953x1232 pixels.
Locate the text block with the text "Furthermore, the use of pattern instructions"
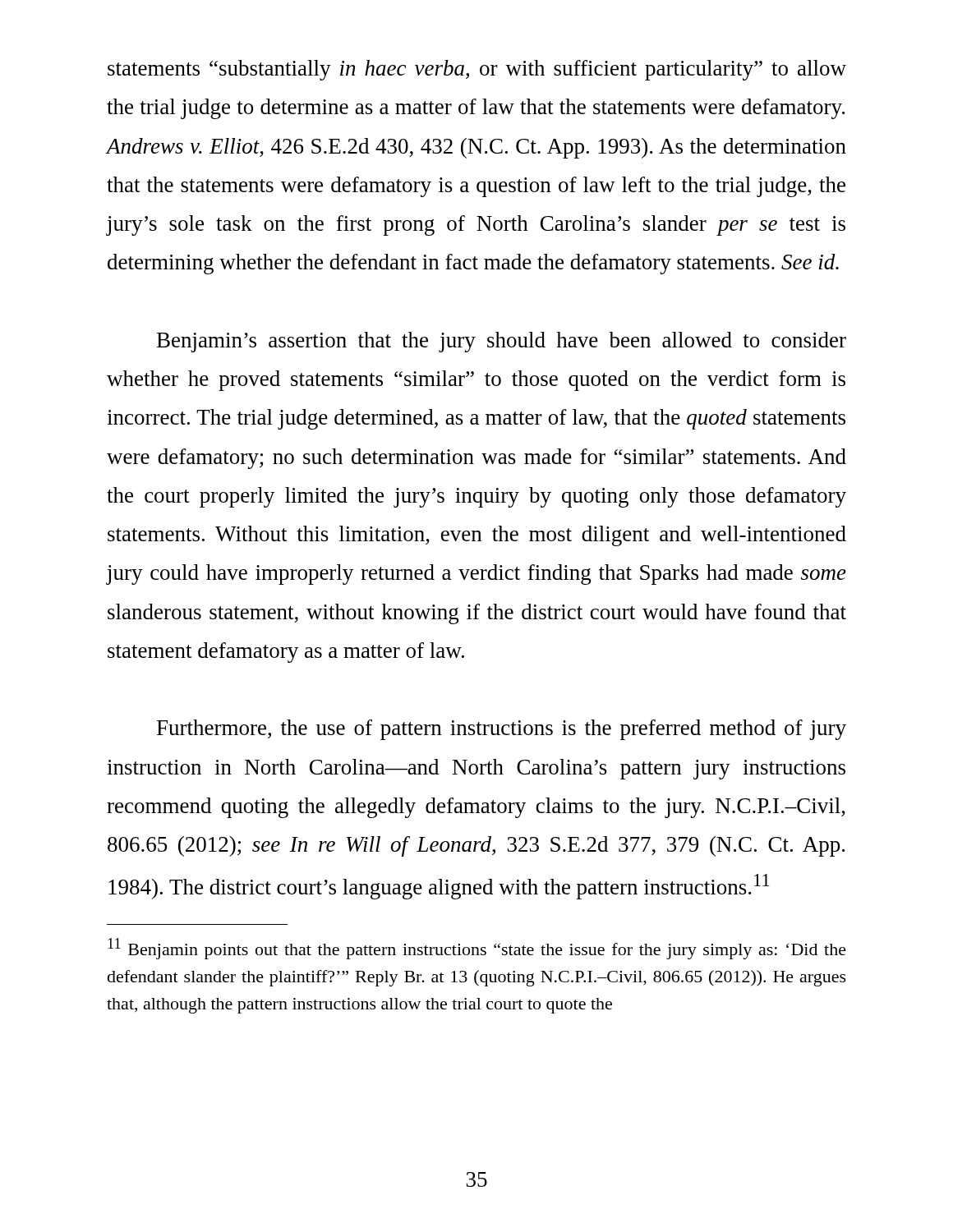click(476, 808)
